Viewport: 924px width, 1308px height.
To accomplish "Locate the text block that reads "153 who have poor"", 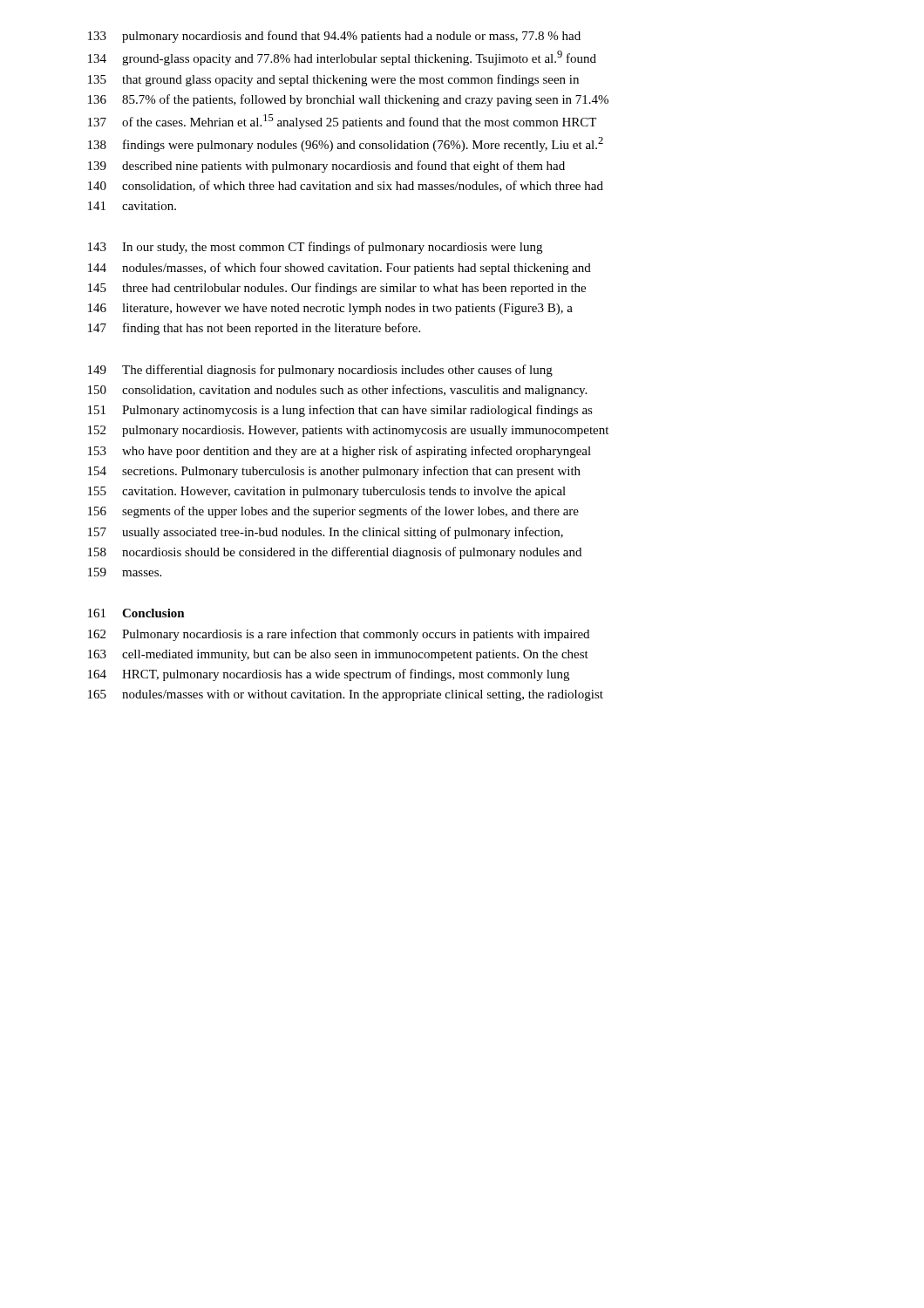I will [330, 451].
